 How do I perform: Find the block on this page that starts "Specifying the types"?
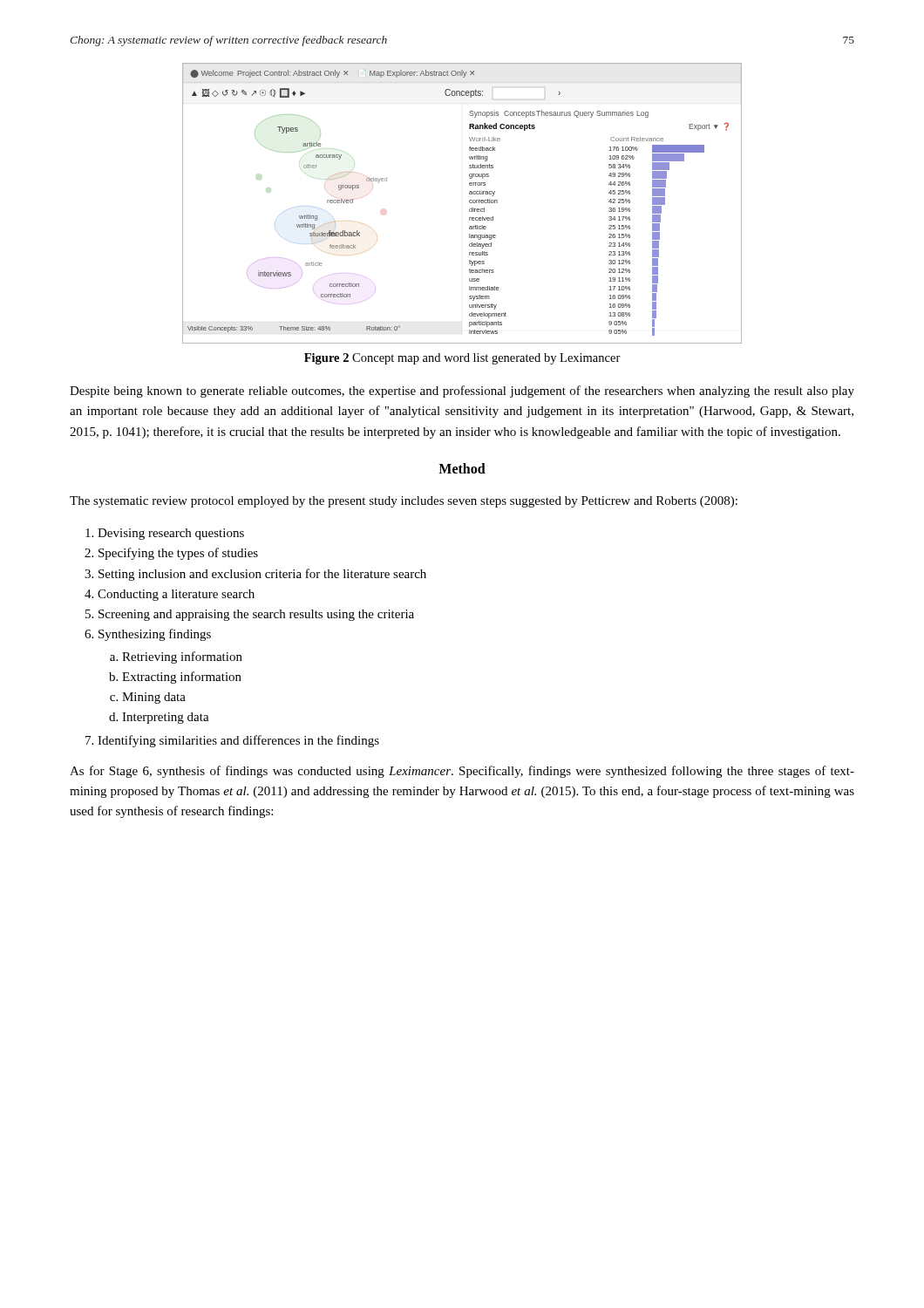click(x=178, y=554)
